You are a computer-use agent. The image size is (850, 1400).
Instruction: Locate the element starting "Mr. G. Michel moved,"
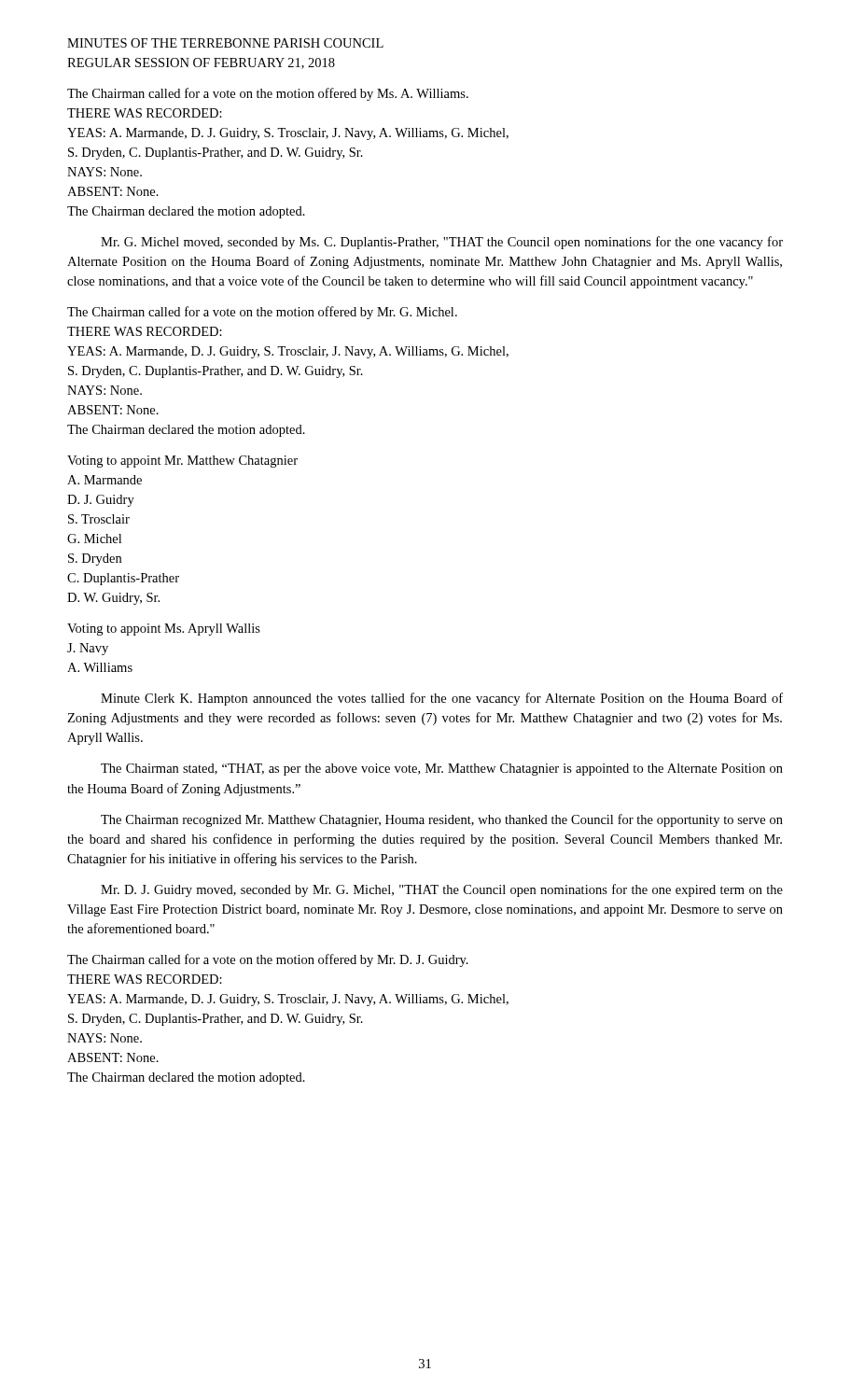[425, 261]
